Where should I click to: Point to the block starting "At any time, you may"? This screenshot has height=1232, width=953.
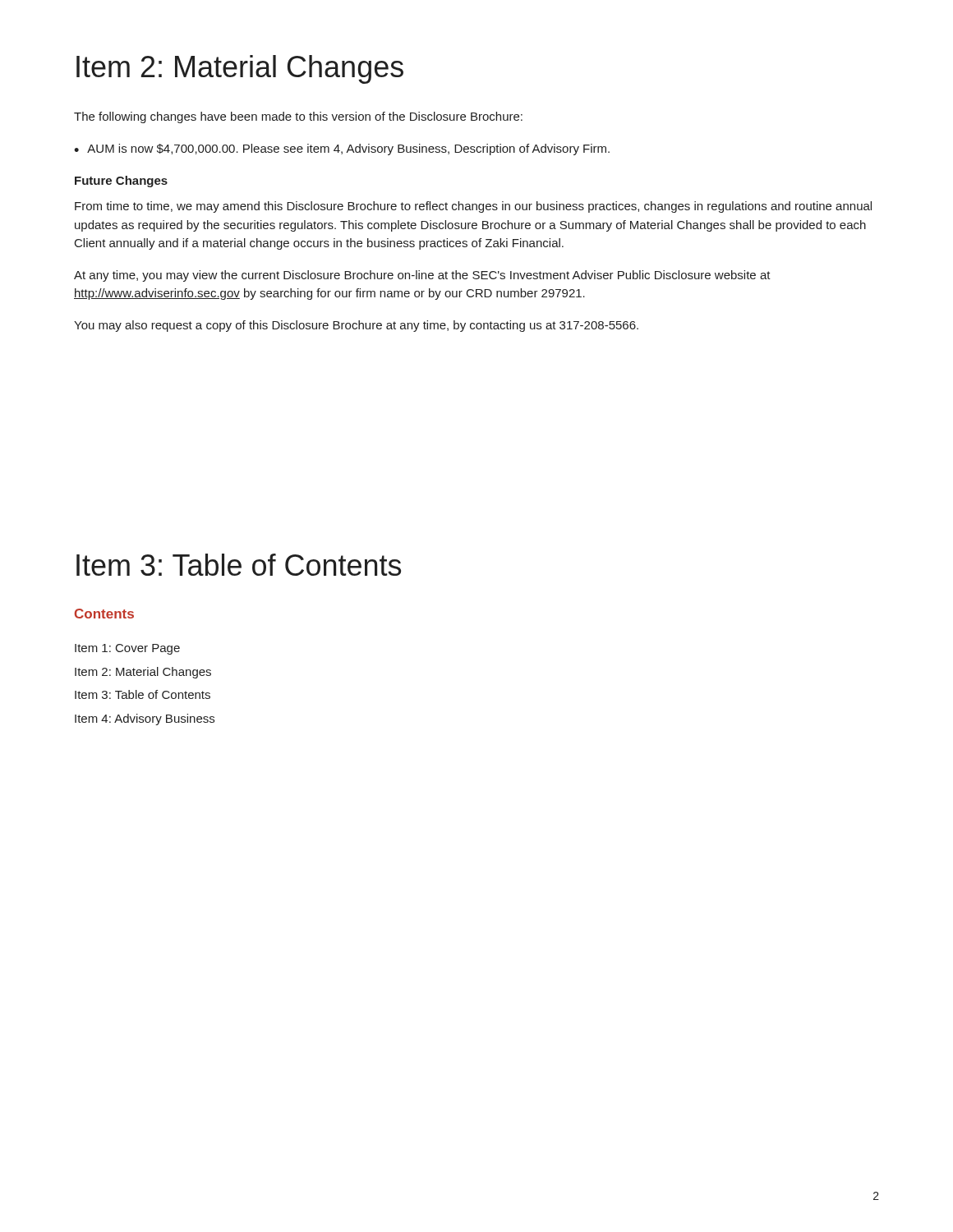coord(476,284)
